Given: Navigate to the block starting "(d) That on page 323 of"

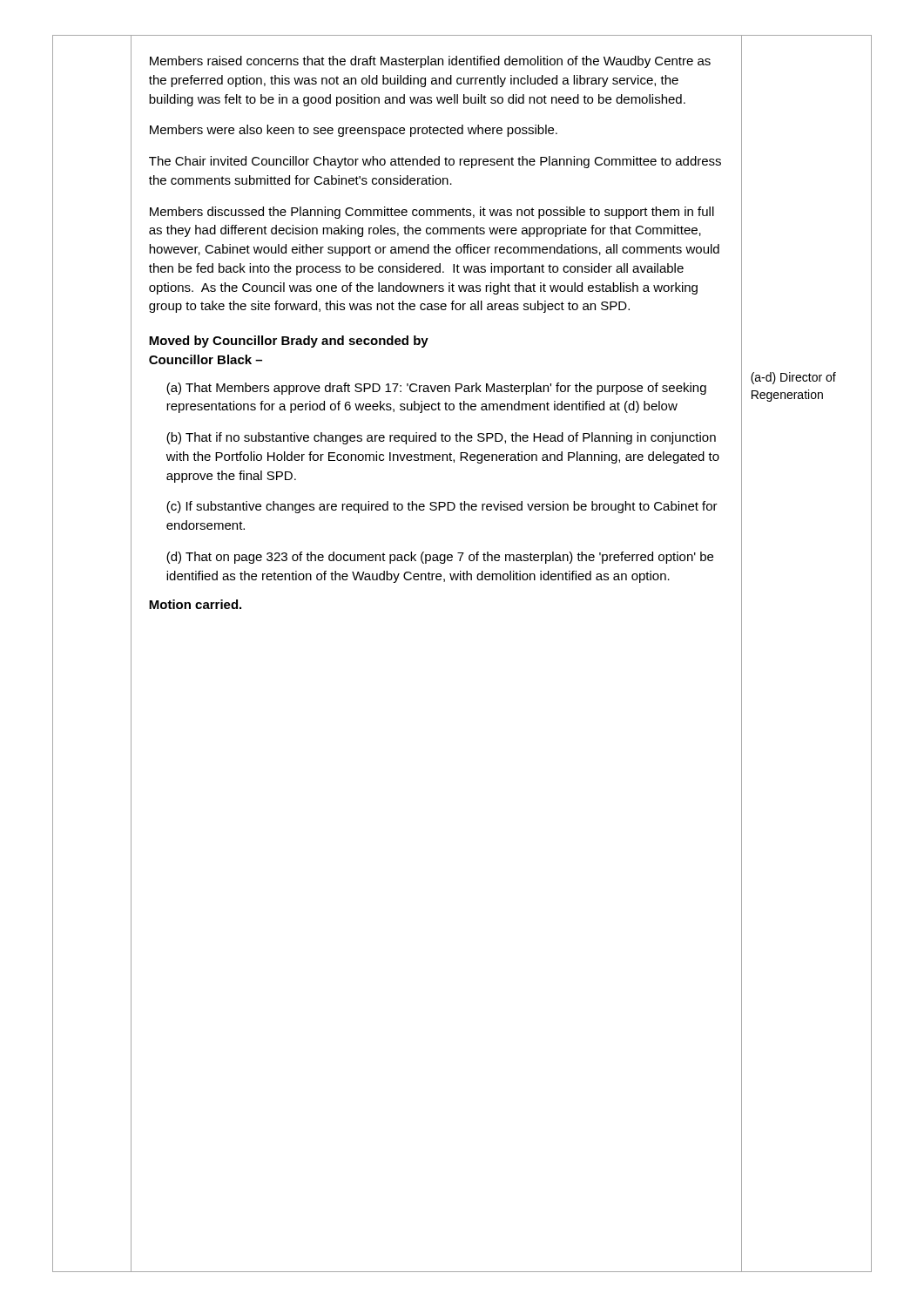Looking at the screenshot, I should [x=440, y=566].
